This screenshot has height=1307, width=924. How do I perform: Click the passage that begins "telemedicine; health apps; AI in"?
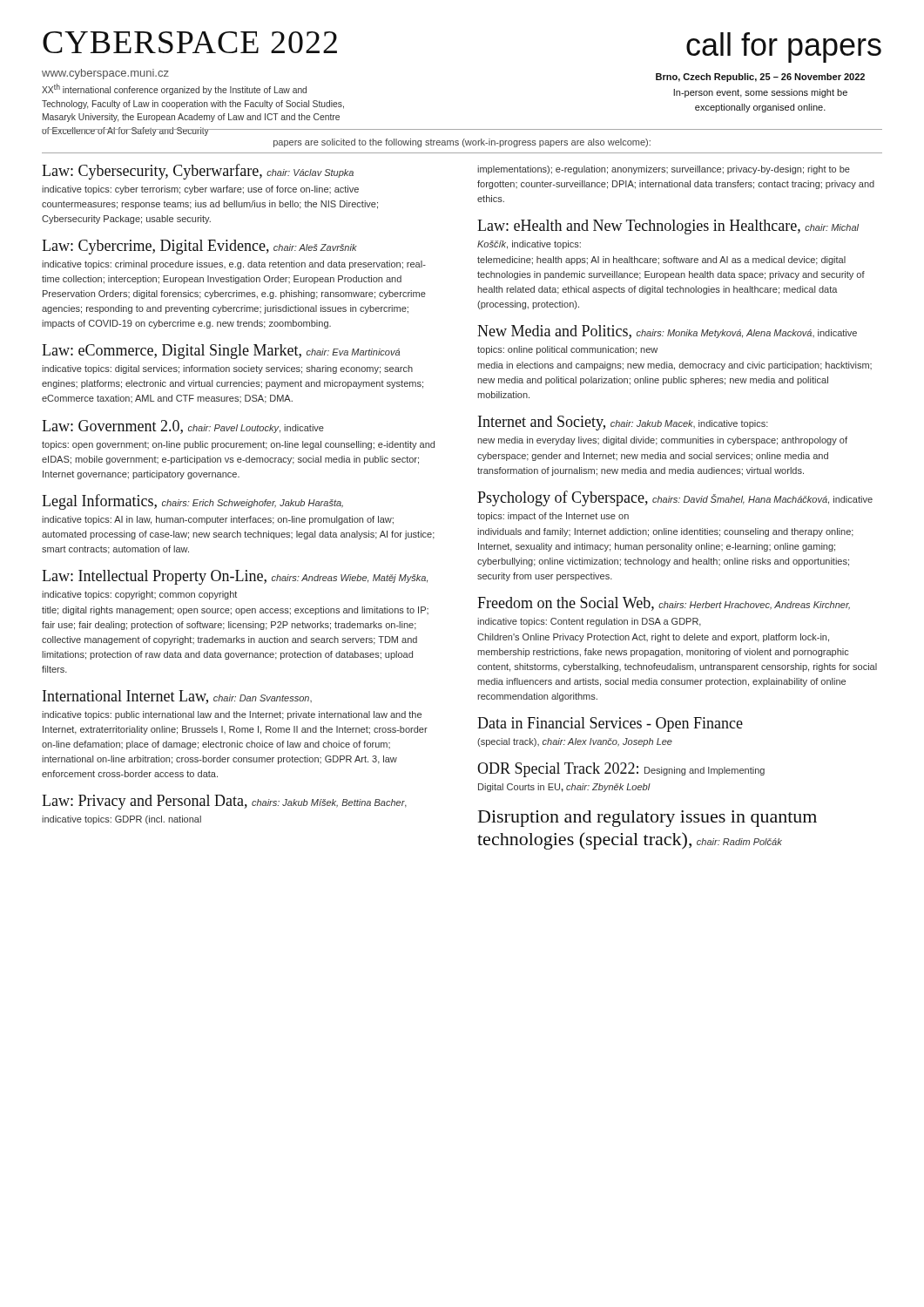click(x=671, y=282)
